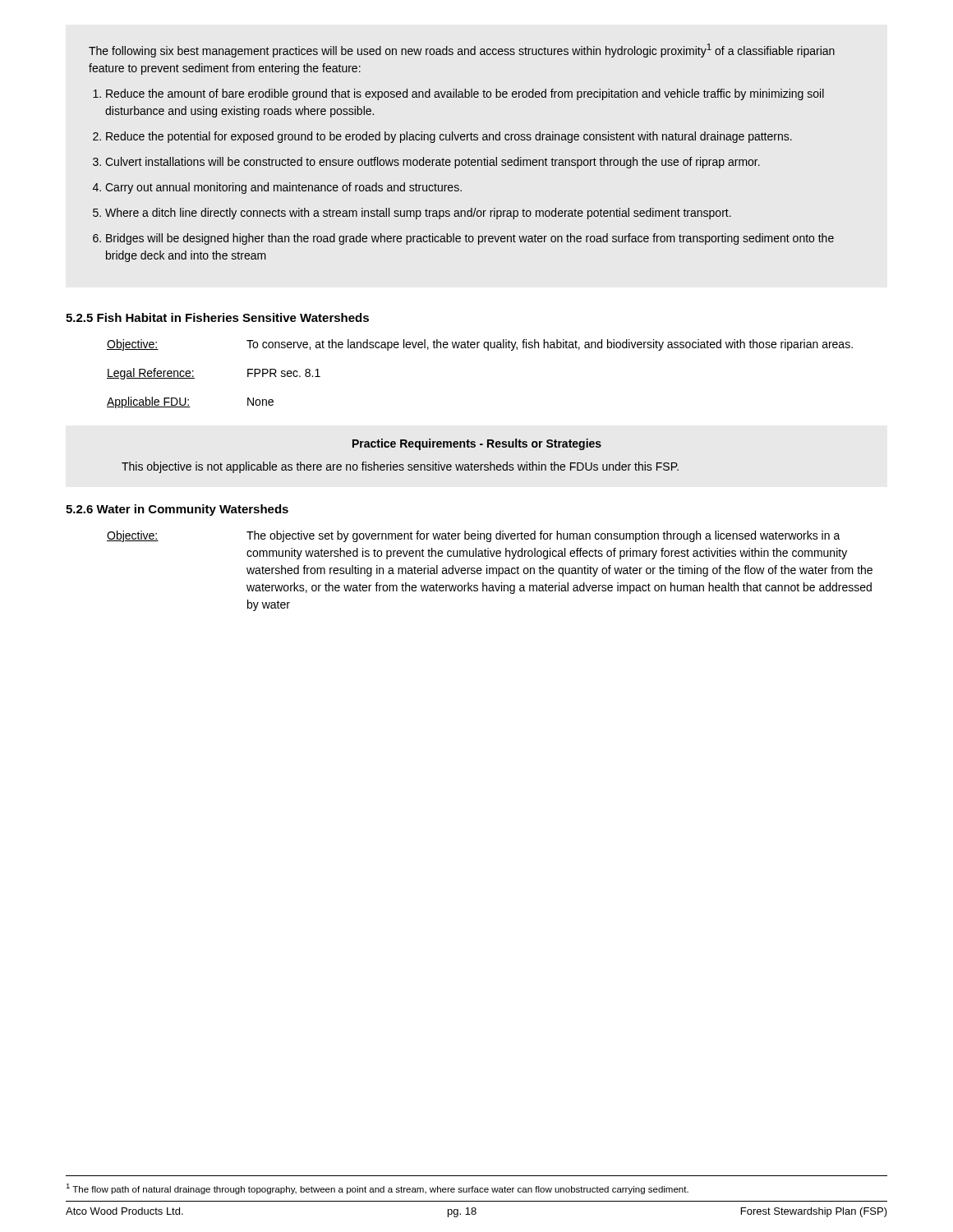Viewport: 953px width, 1232px height.
Task: Click on the list item with the text "Reduce the potential"
Action: point(449,136)
